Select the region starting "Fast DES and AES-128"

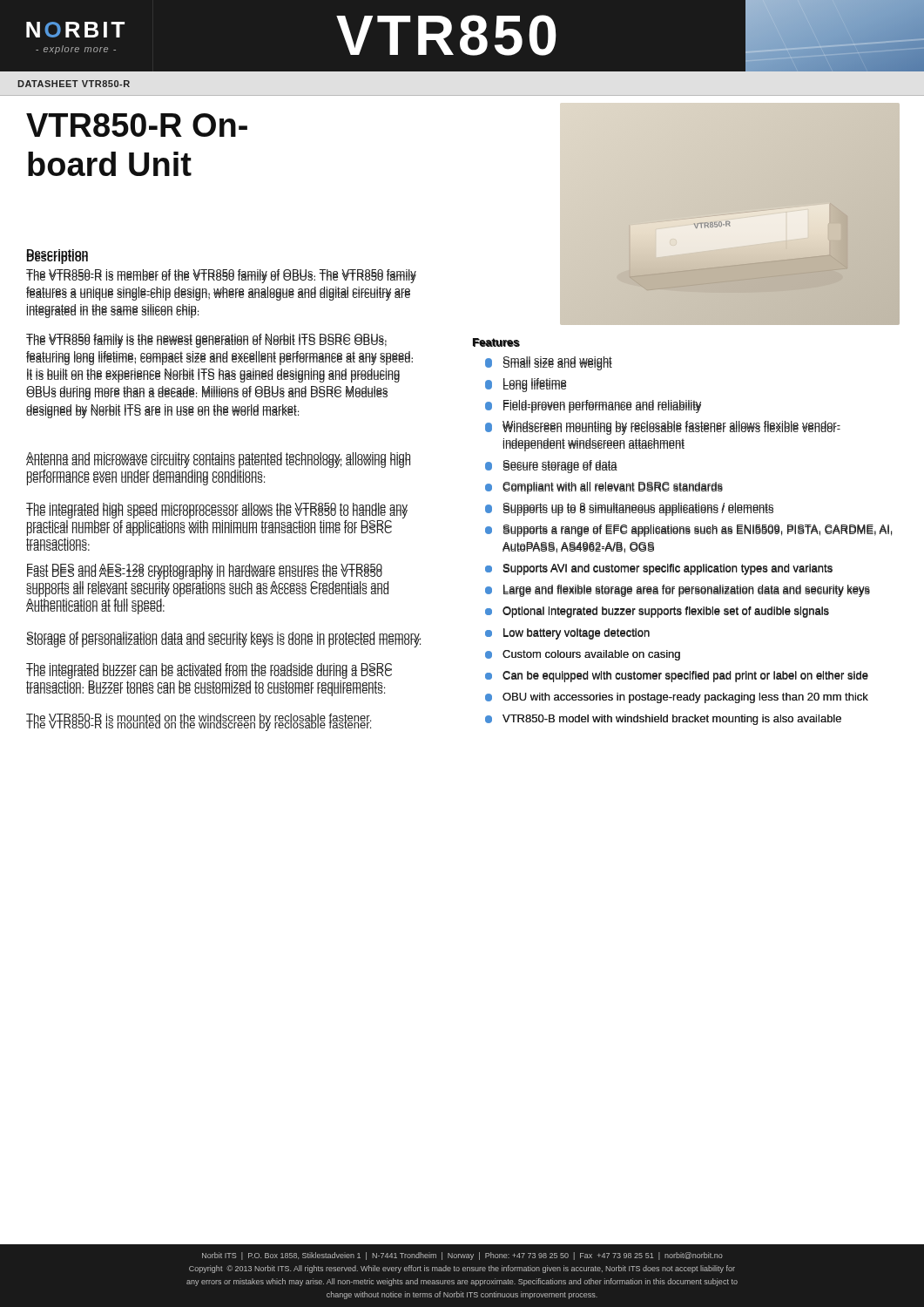[224, 591]
